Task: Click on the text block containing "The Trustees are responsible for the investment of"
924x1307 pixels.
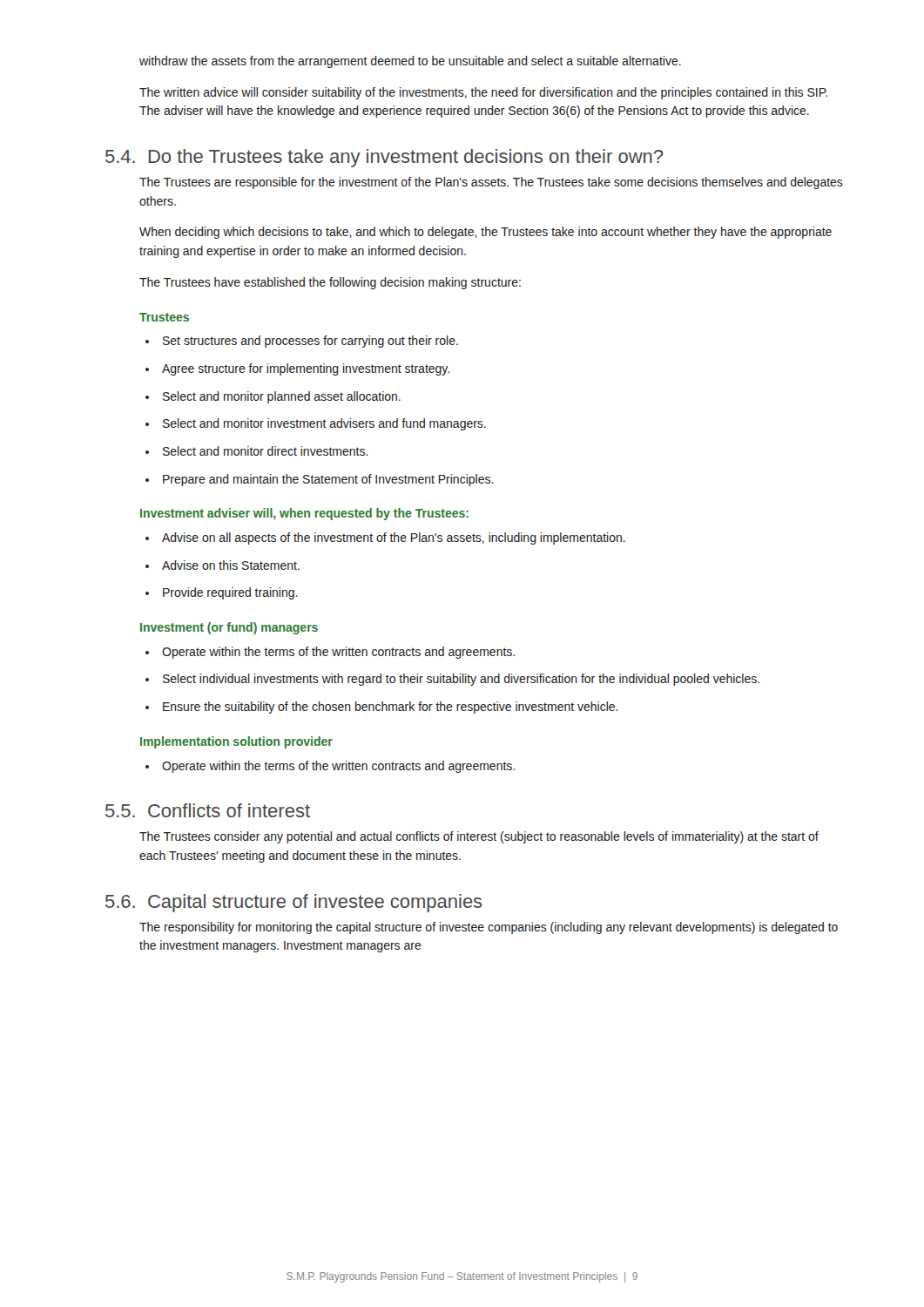Action: 492,192
